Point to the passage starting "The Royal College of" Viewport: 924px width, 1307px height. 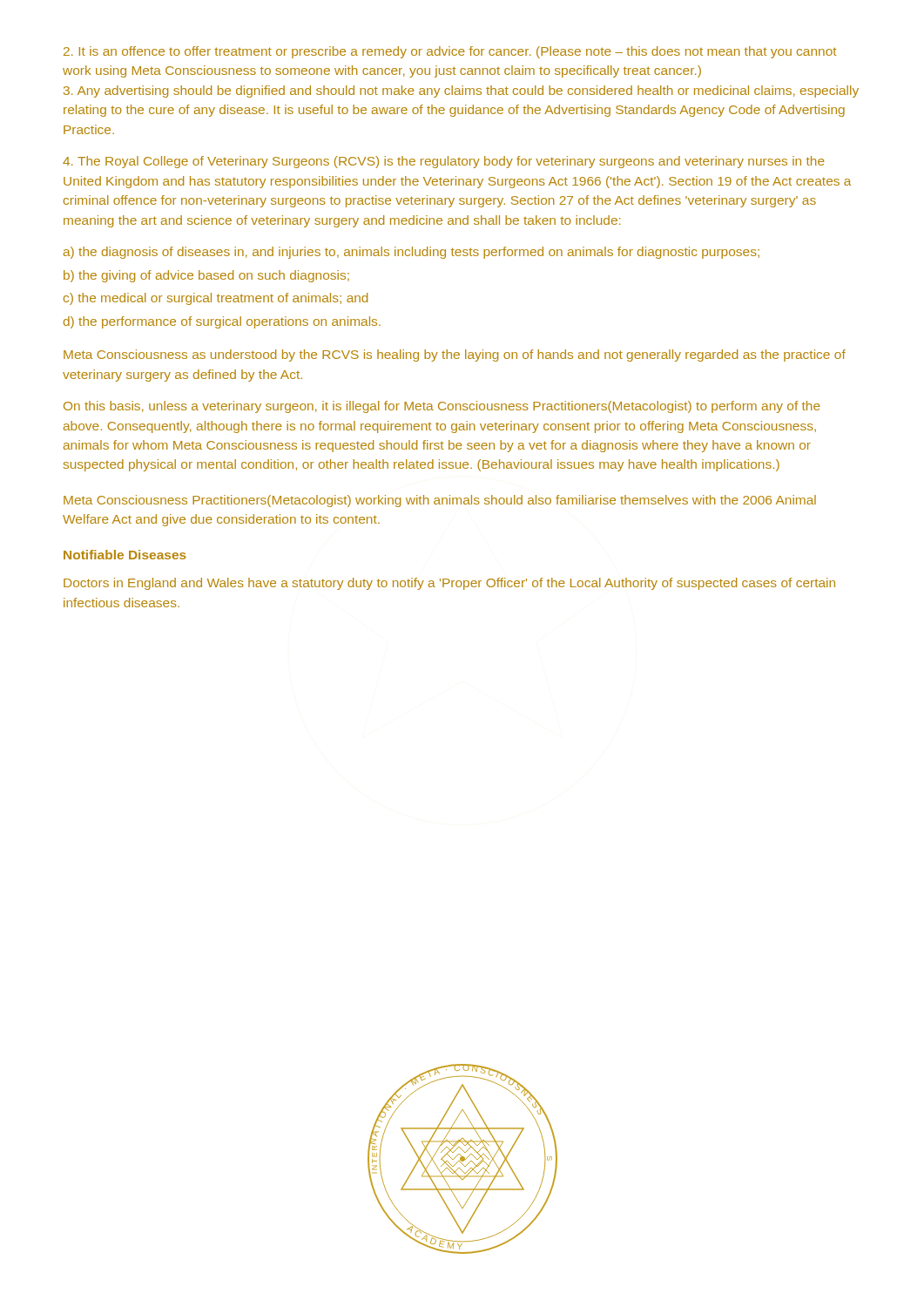tap(457, 190)
